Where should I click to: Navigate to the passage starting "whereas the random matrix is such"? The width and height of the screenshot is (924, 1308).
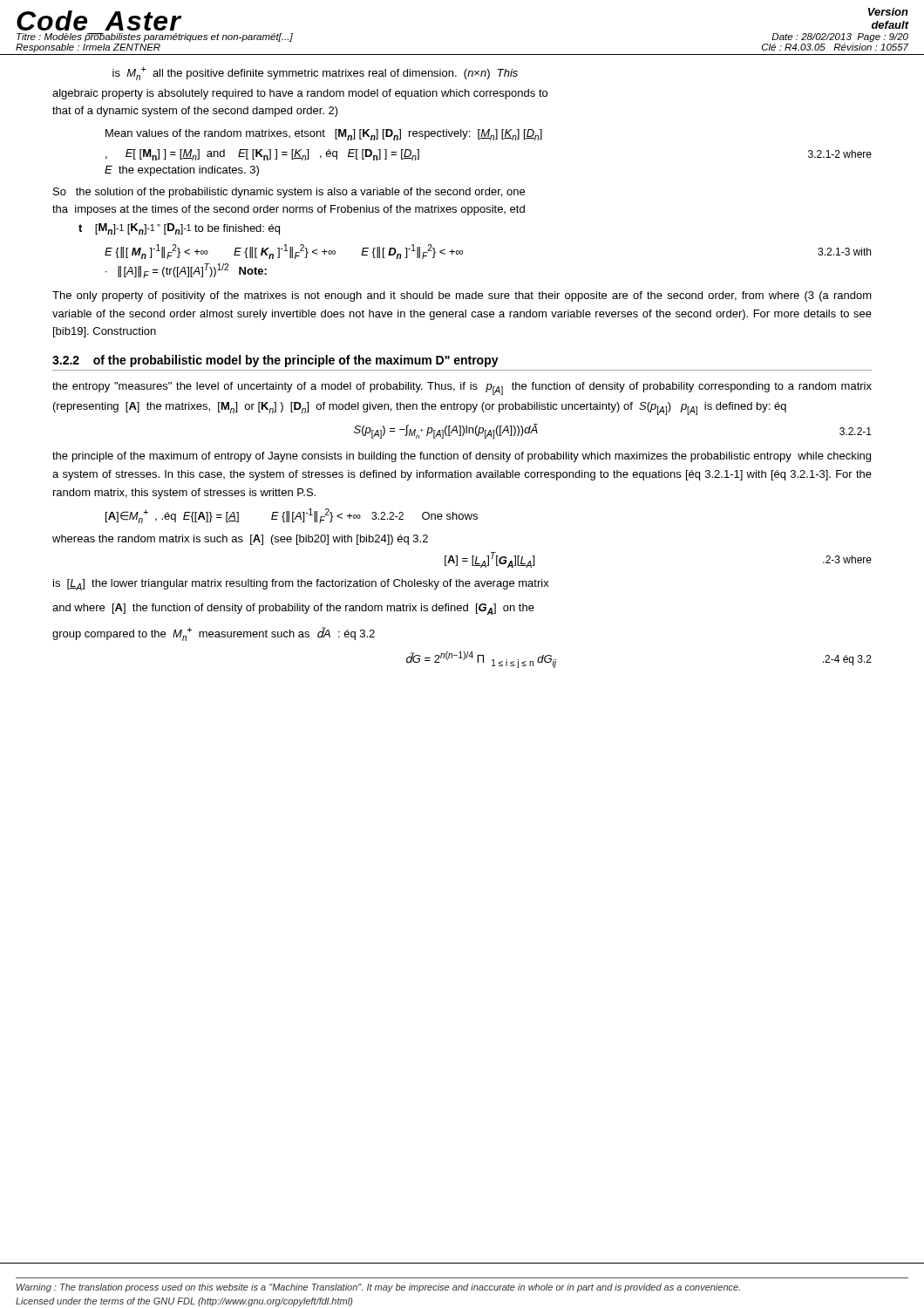tap(240, 538)
